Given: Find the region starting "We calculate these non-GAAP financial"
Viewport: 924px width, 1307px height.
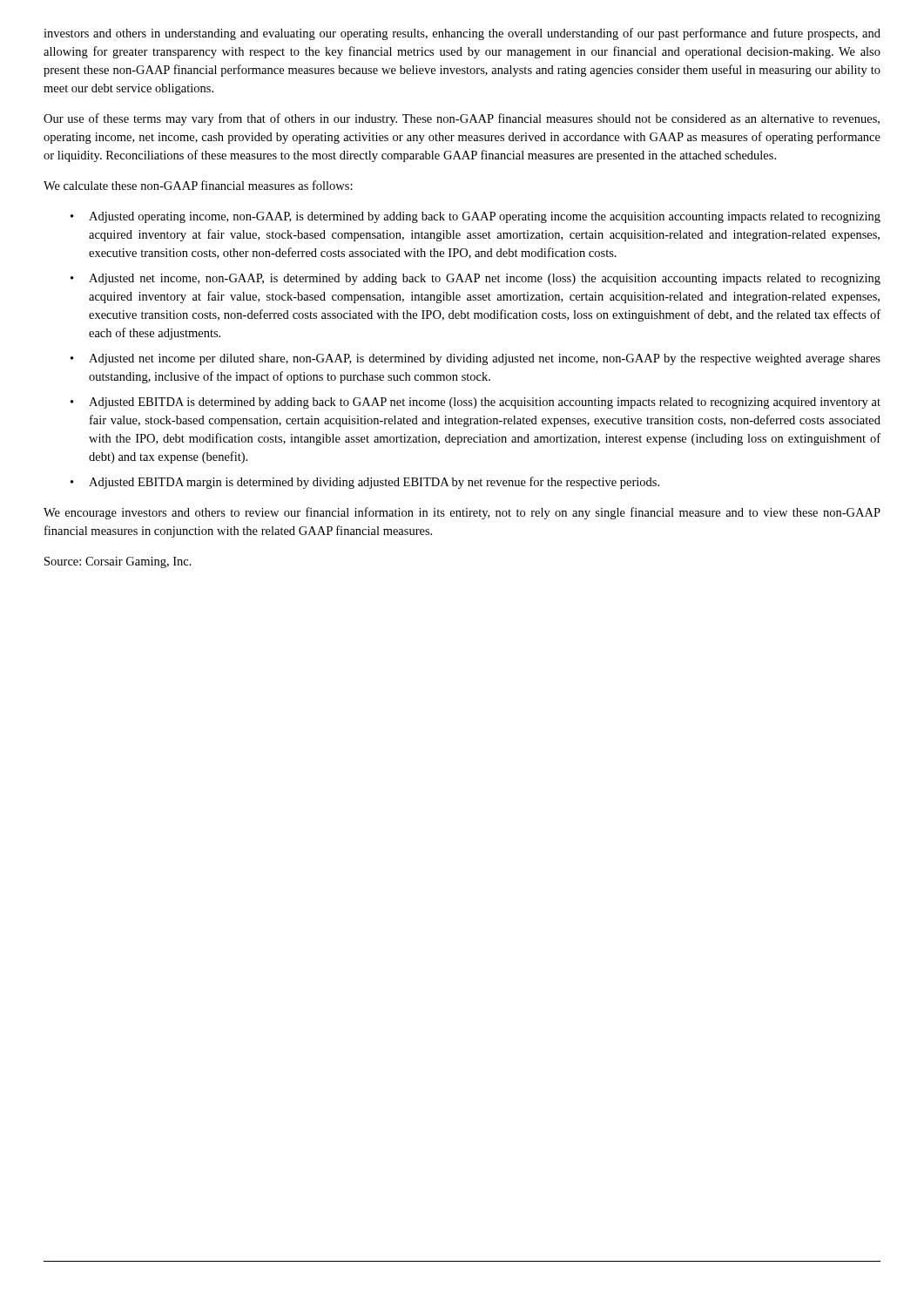Looking at the screenshot, I should 198,186.
